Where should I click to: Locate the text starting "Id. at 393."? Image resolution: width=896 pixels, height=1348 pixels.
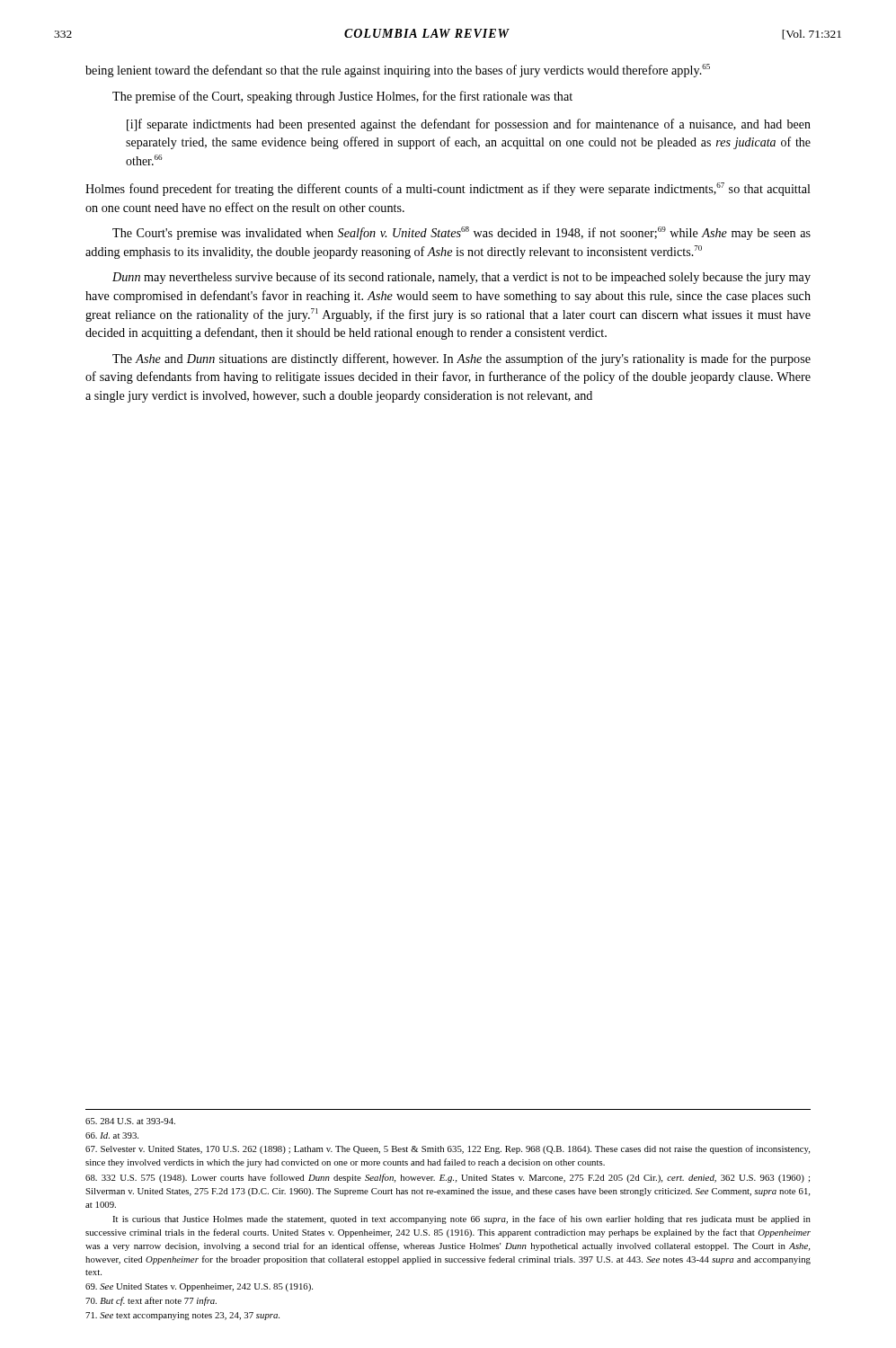[112, 1135]
